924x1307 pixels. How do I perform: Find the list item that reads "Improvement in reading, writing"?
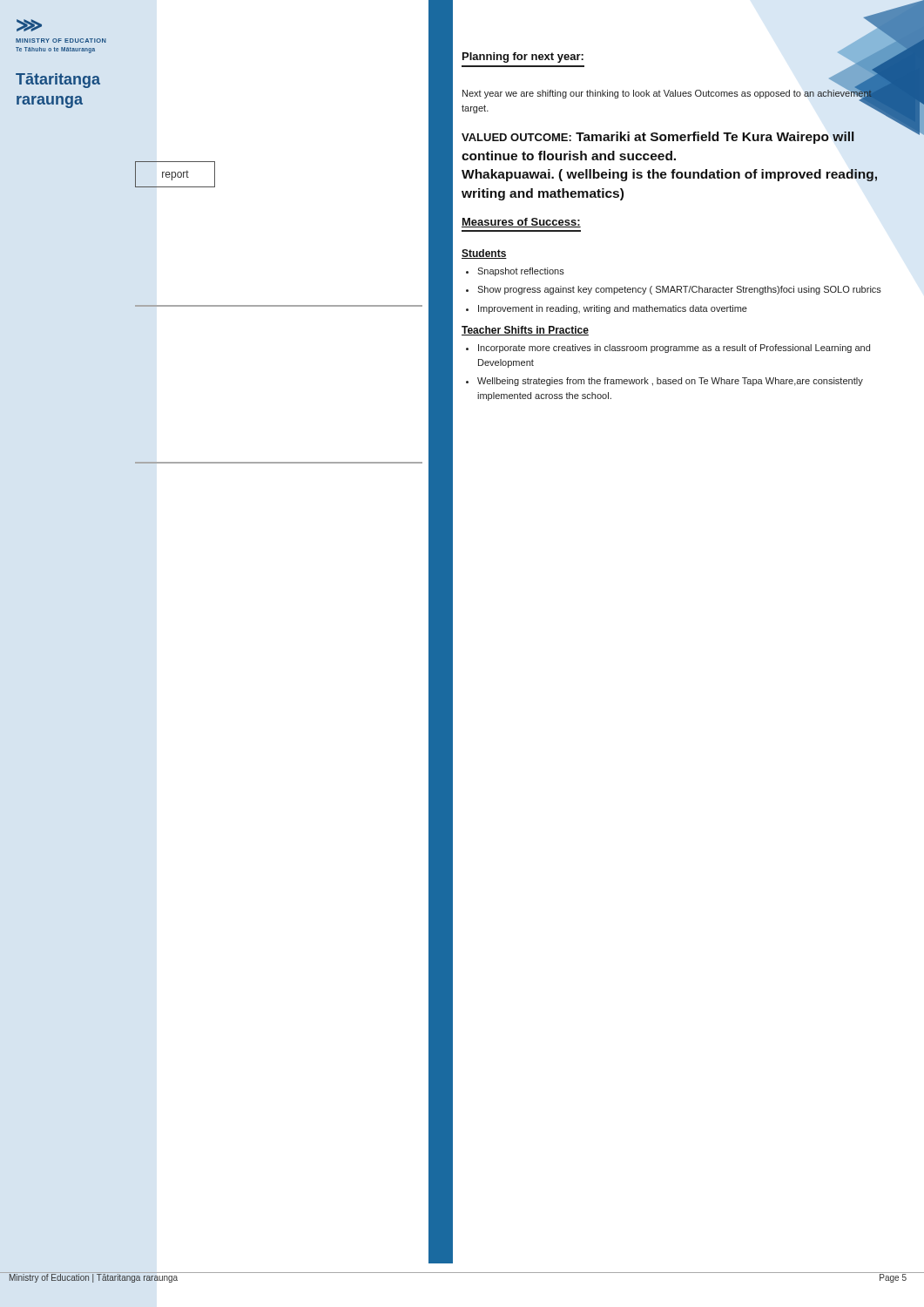(x=612, y=308)
